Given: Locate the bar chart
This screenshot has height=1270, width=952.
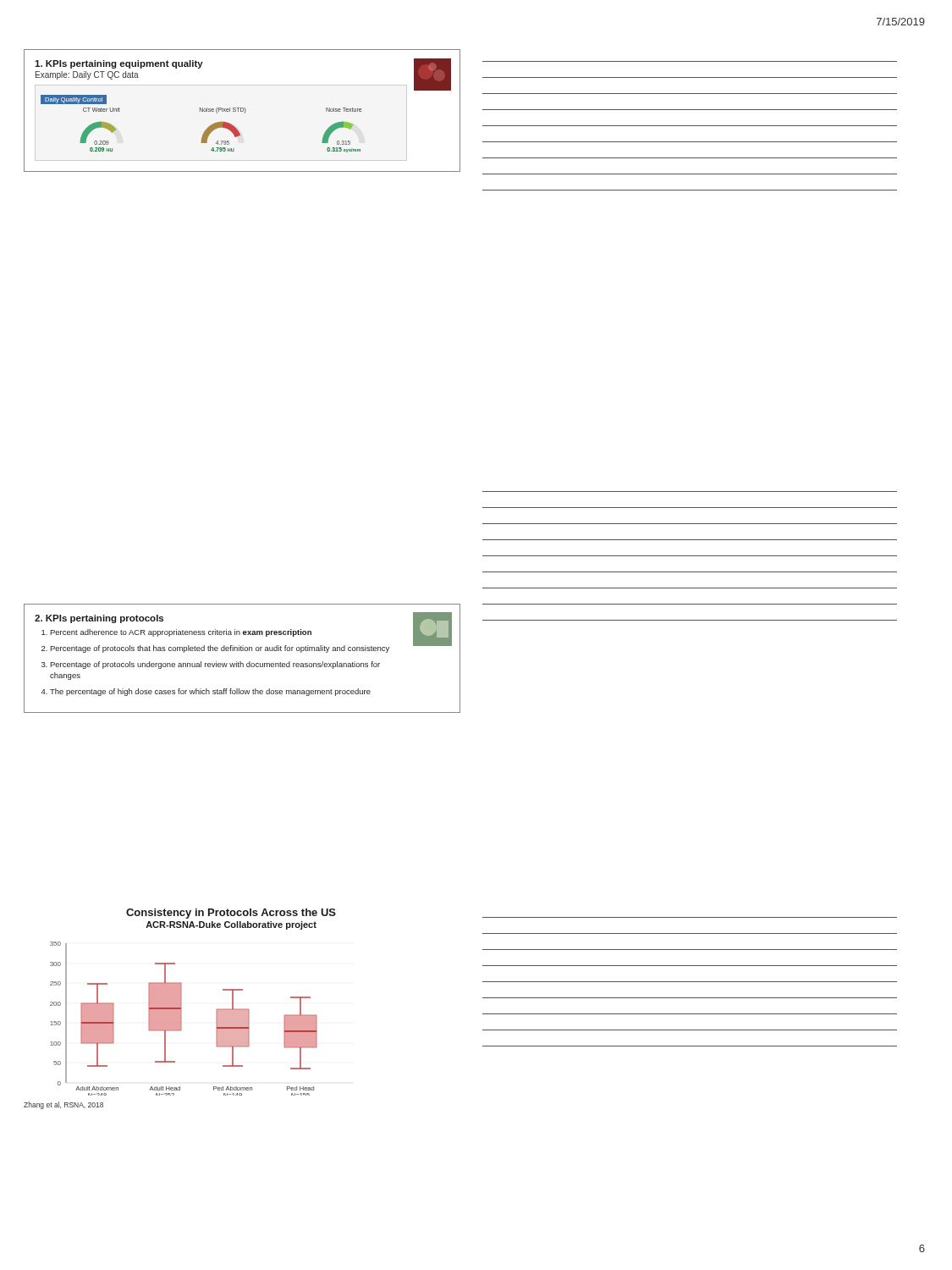Looking at the screenshot, I should (231, 1017).
